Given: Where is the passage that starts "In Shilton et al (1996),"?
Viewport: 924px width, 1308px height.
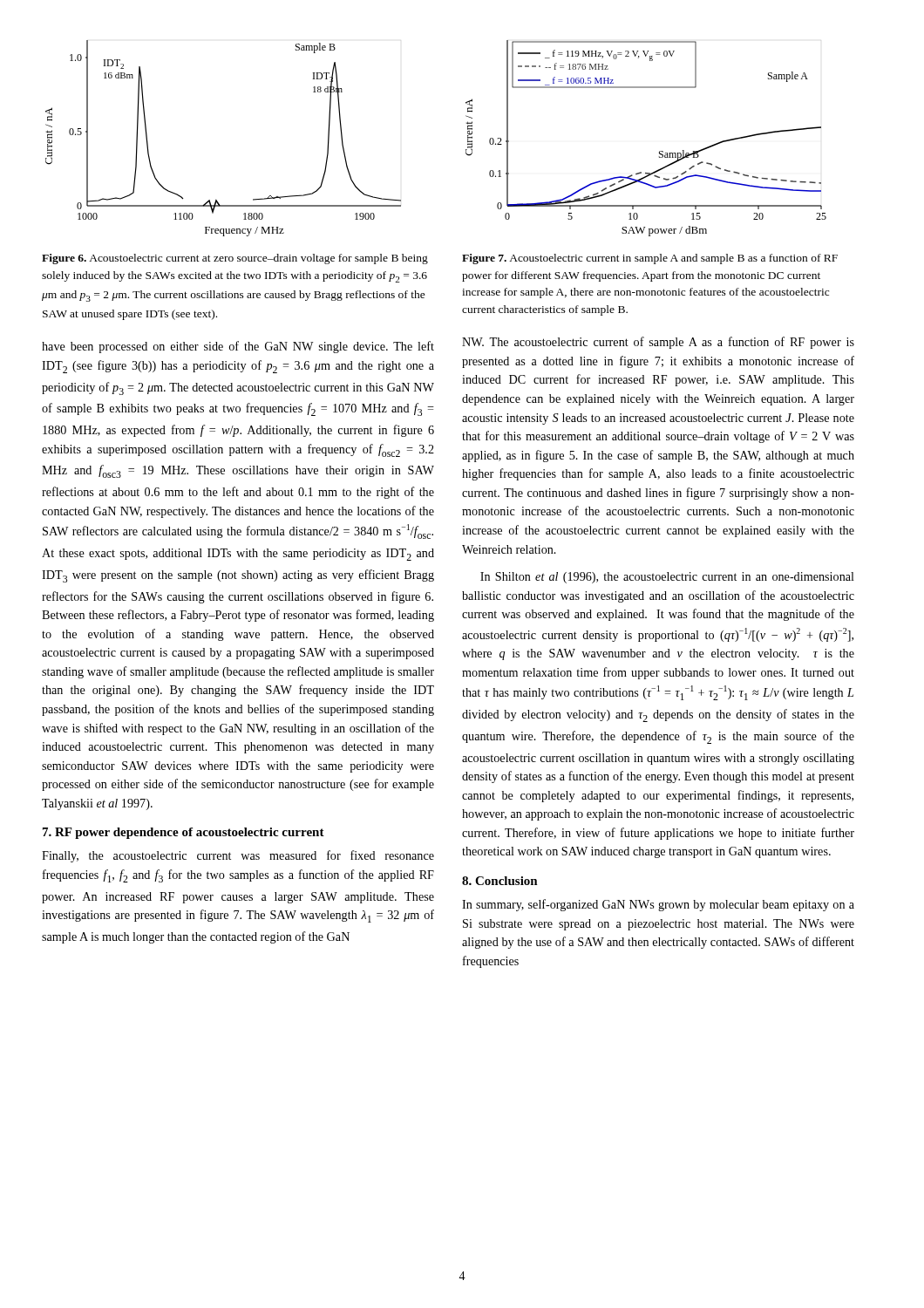Looking at the screenshot, I should [x=658, y=714].
